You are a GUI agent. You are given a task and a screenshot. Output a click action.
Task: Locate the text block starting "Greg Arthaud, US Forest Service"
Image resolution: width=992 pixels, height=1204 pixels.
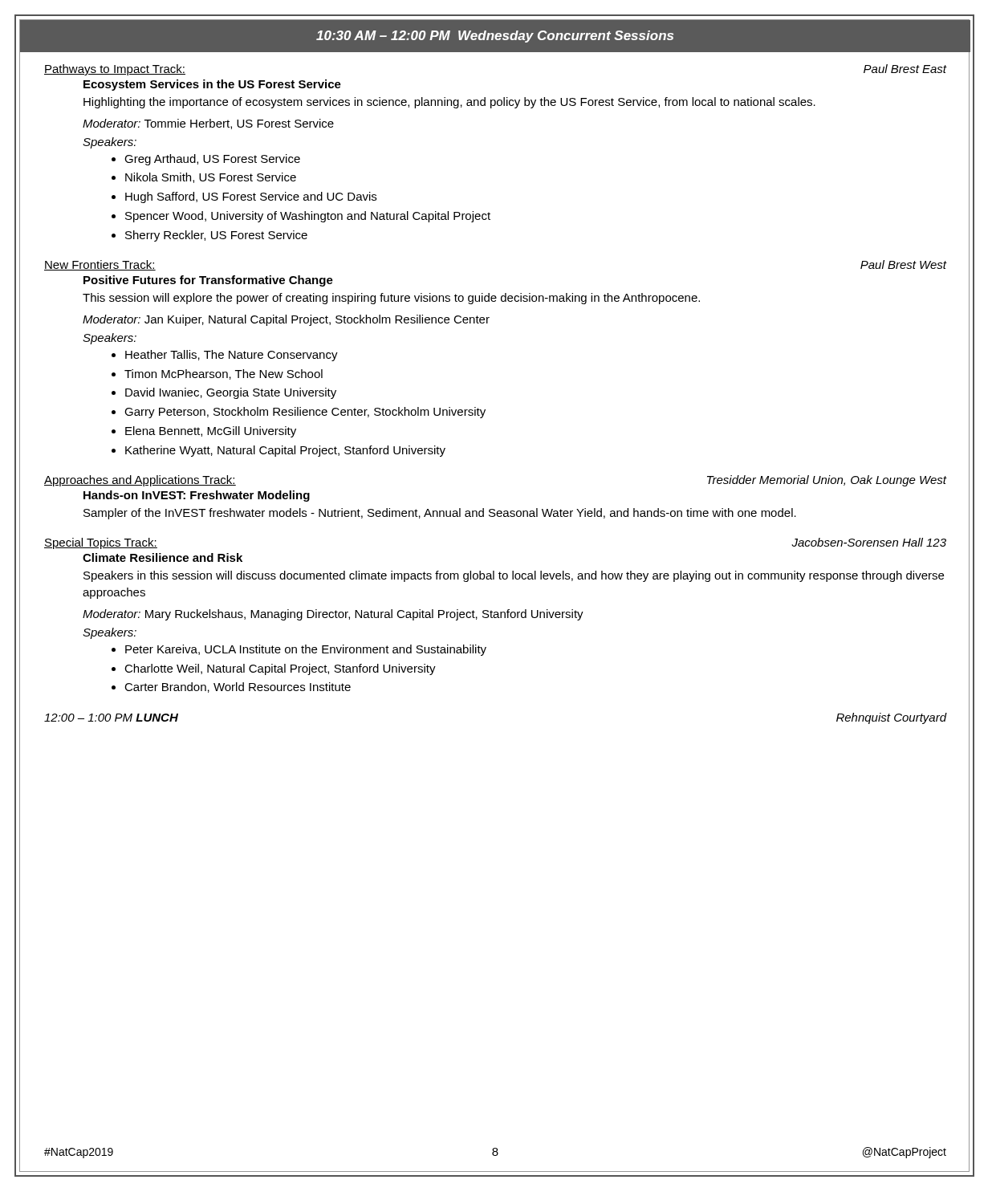coord(212,158)
